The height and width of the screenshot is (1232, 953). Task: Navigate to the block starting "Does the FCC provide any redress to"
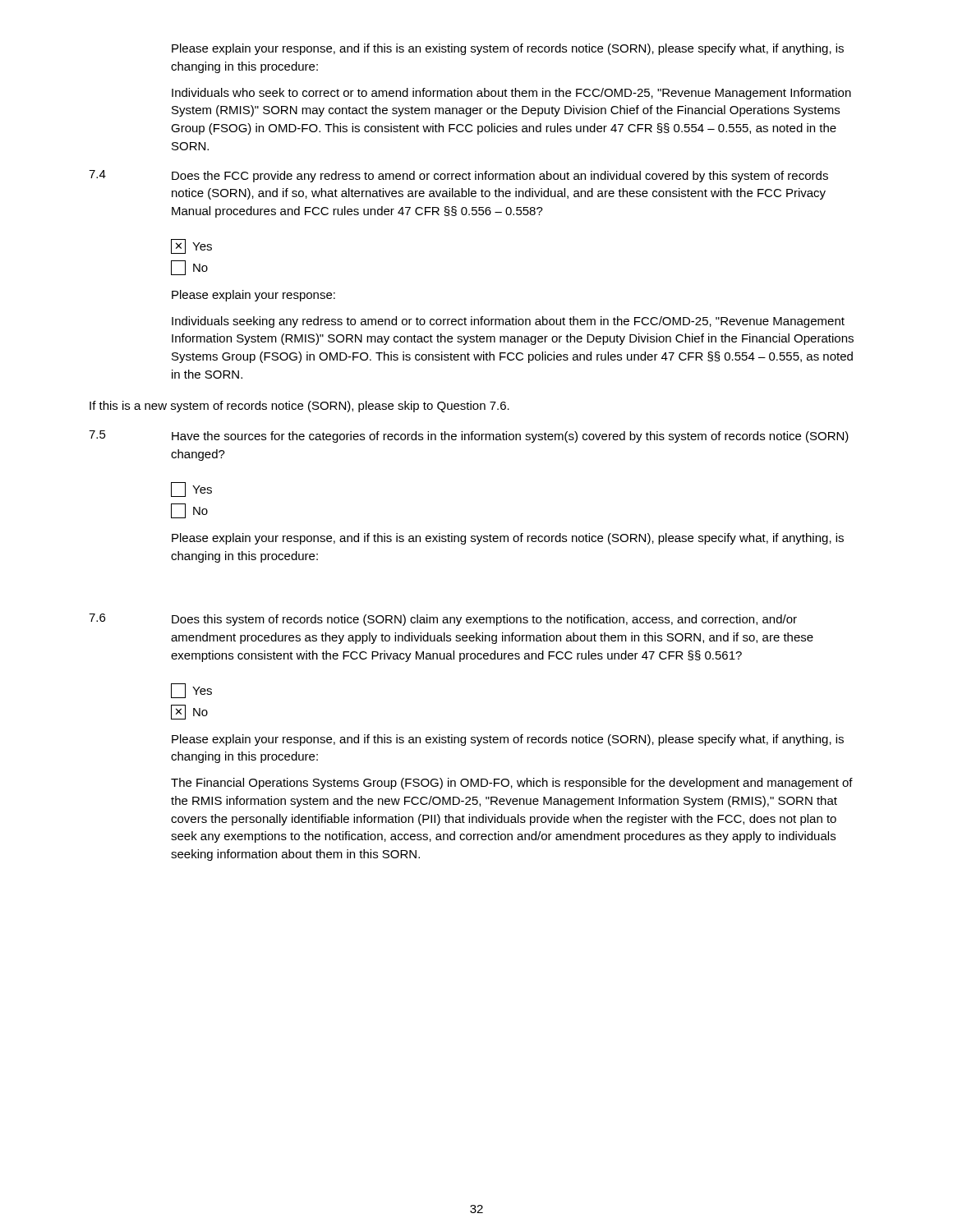[518, 193]
